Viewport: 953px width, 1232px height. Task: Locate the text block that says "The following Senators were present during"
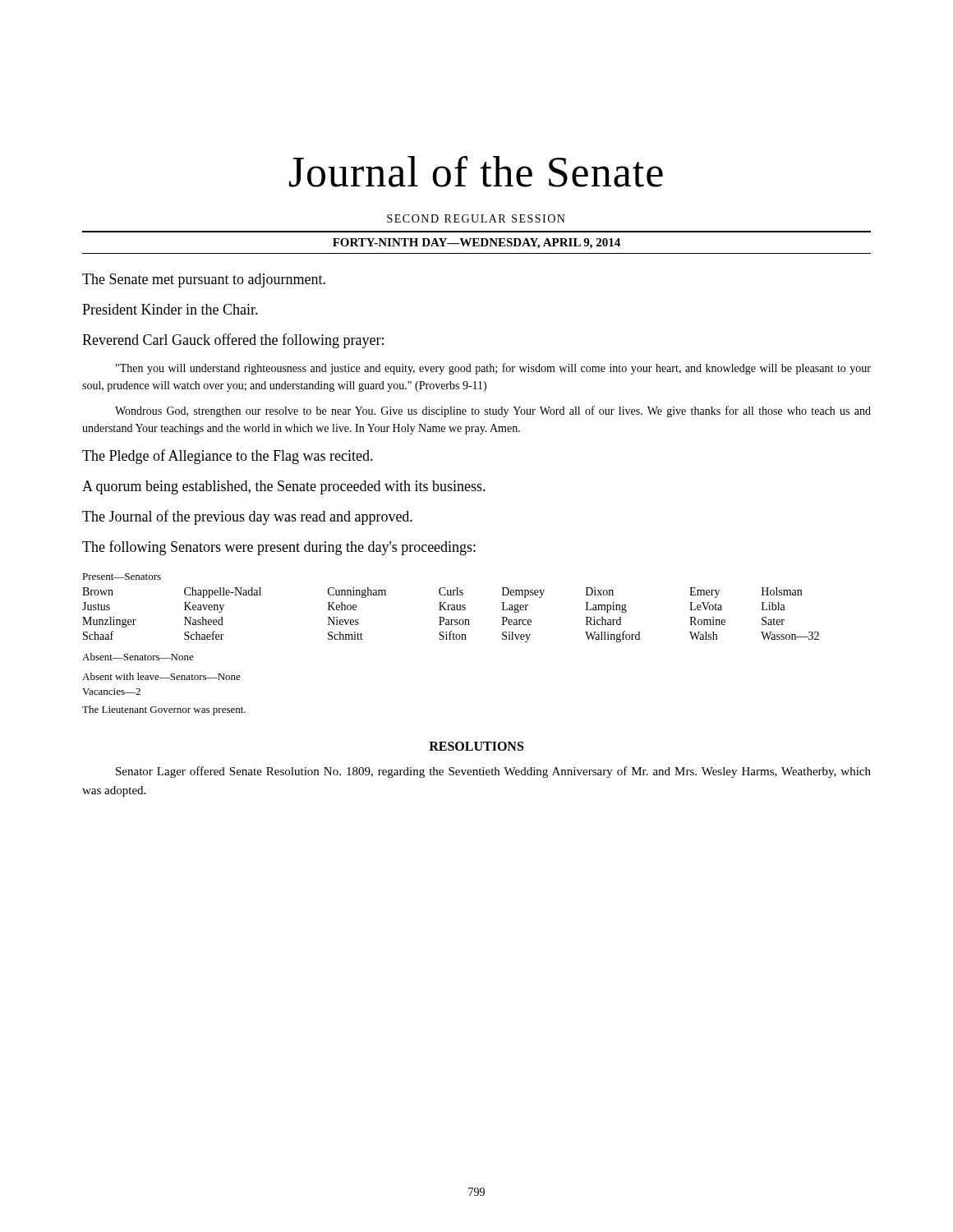279,547
